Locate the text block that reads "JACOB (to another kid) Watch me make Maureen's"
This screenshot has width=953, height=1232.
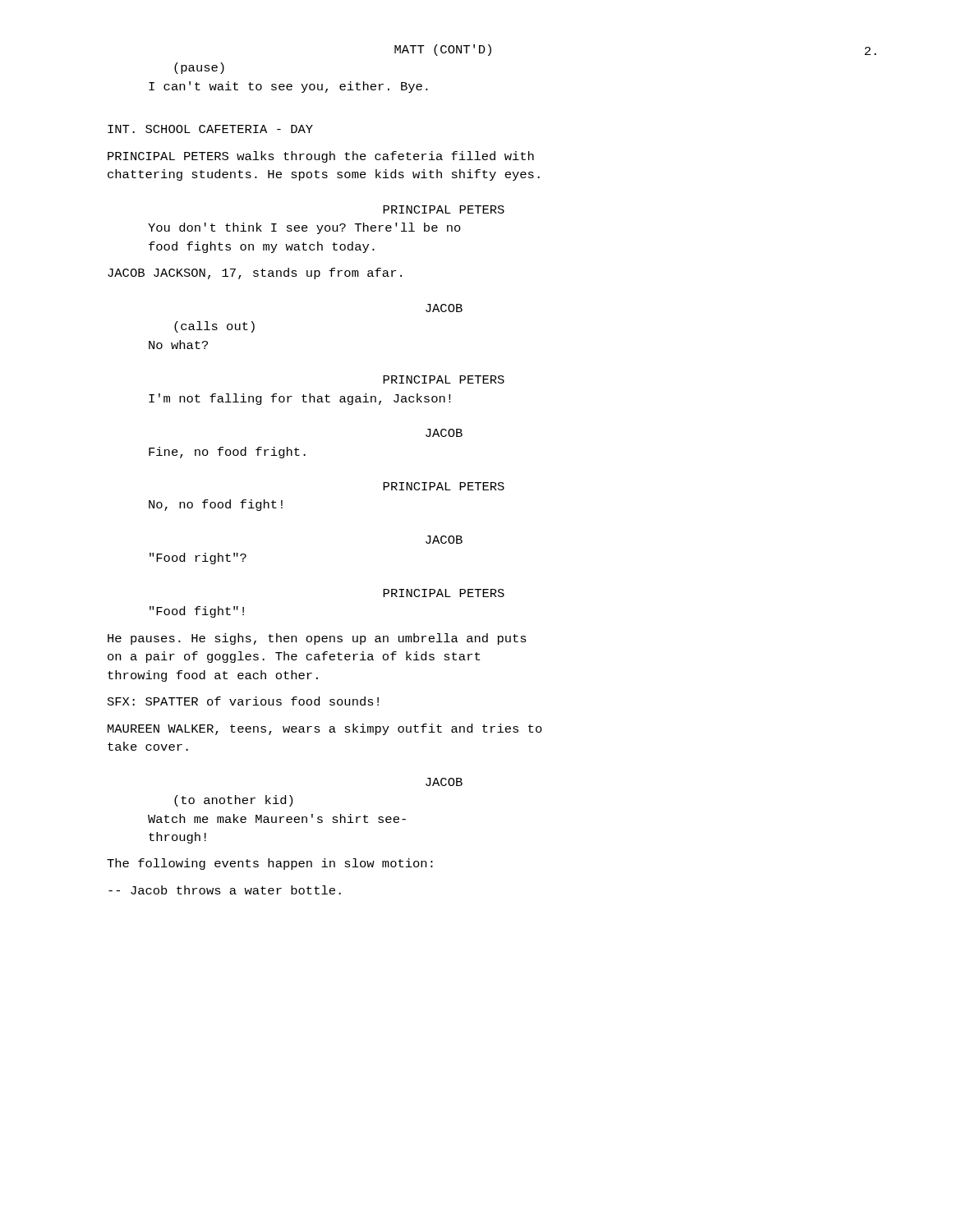[444, 782]
